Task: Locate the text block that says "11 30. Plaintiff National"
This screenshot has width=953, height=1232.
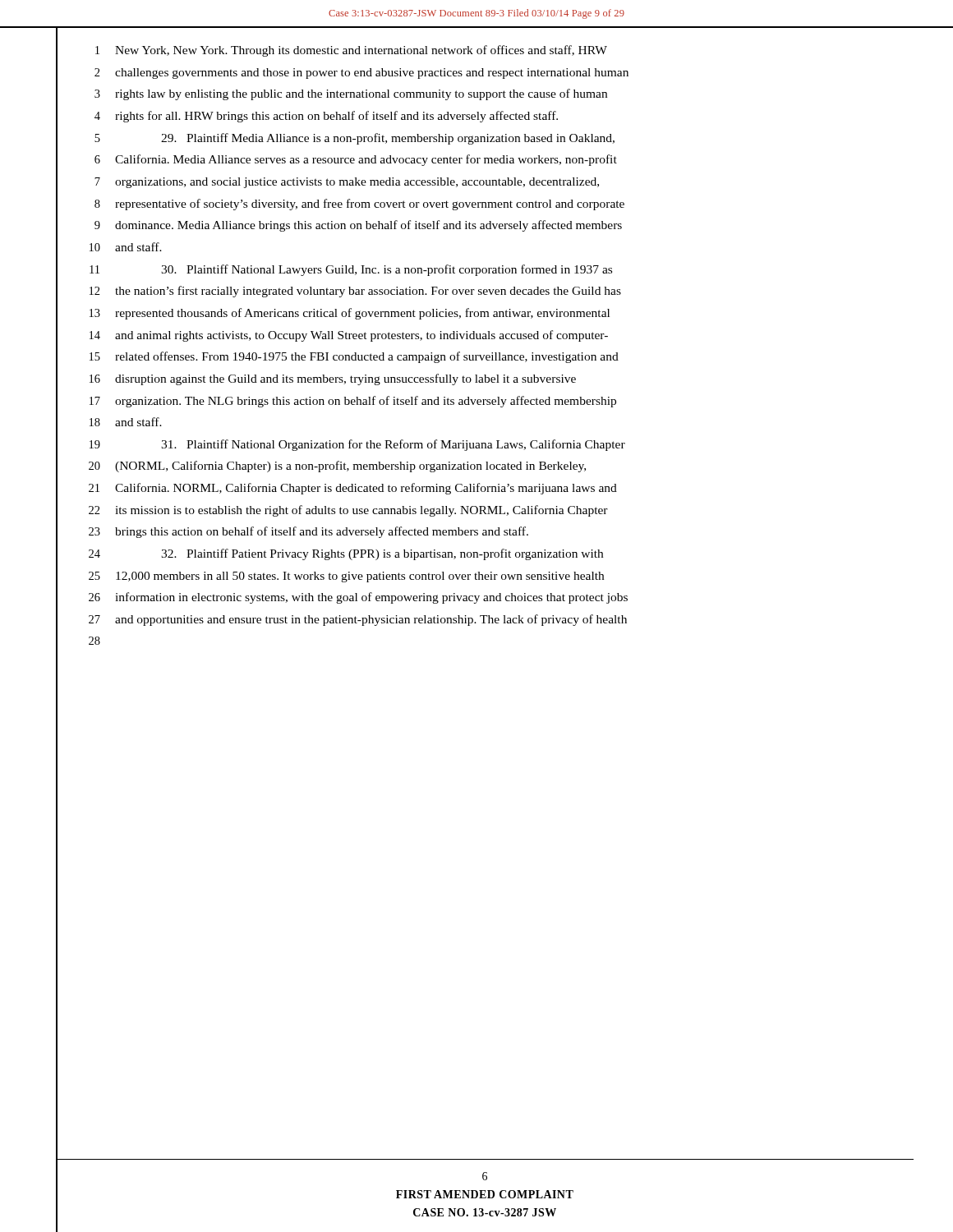Action: click(x=494, y=346)
